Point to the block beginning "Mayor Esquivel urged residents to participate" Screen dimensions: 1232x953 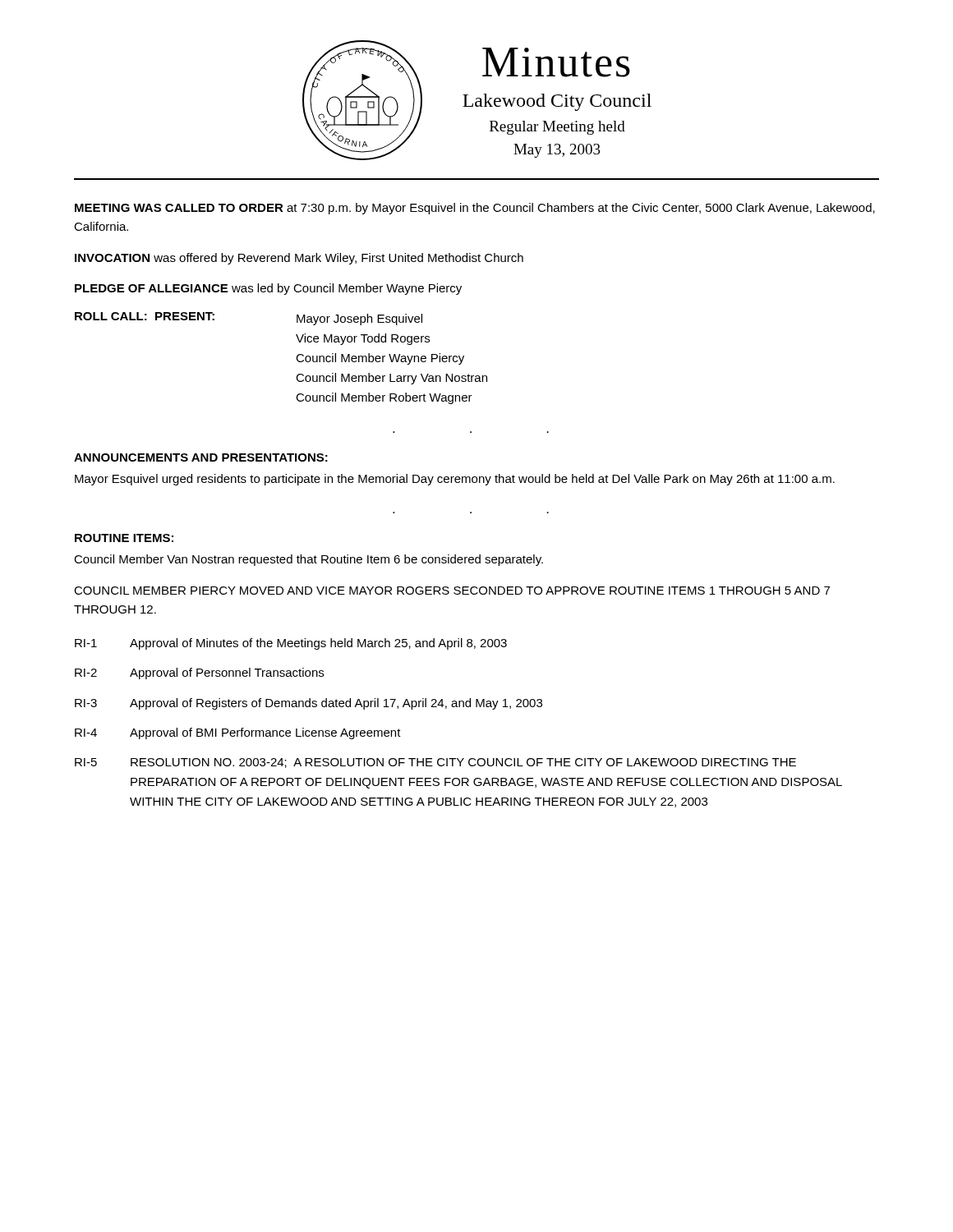coord(455,478)
